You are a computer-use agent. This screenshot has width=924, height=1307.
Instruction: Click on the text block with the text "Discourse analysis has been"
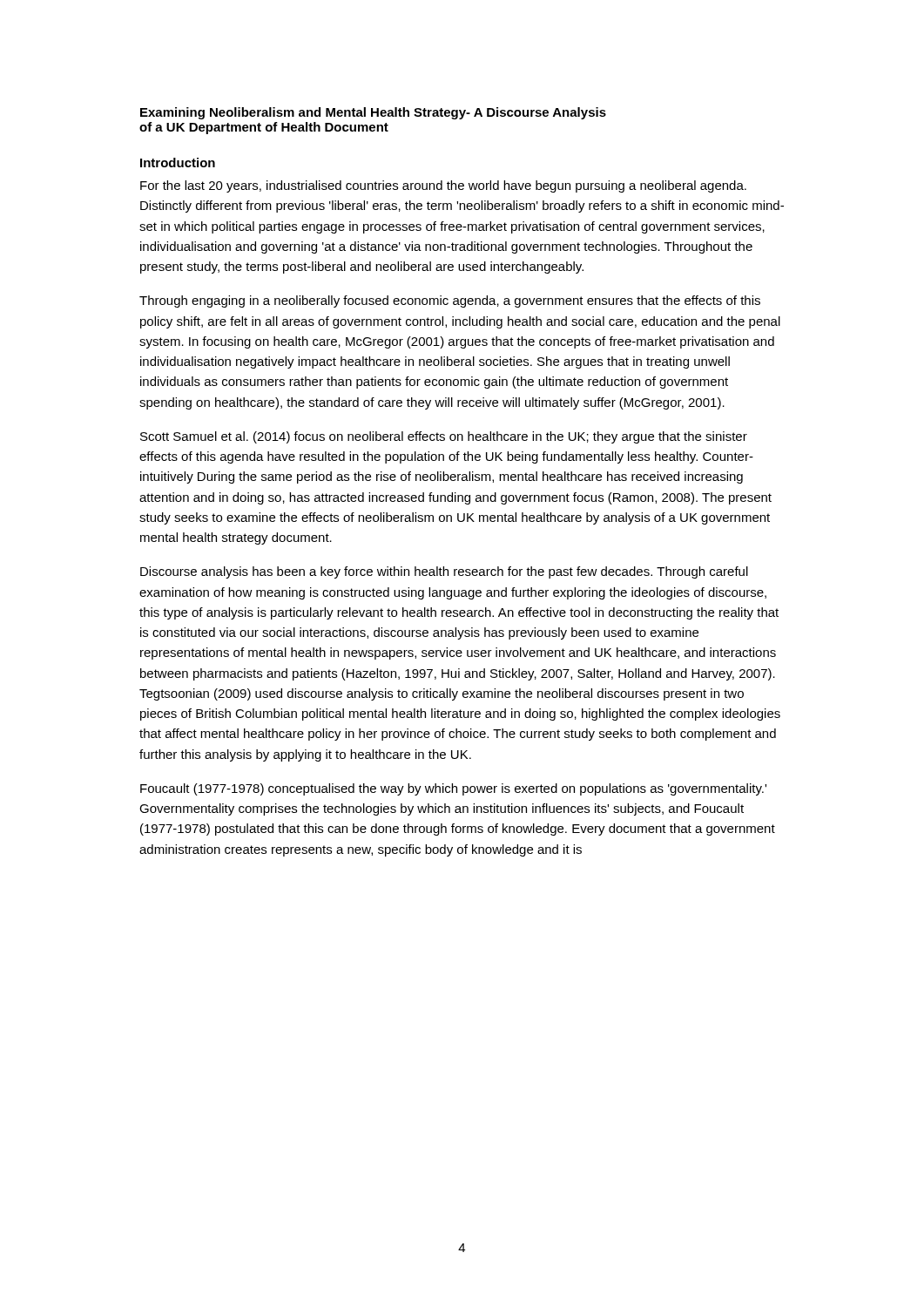click(460, 663)
